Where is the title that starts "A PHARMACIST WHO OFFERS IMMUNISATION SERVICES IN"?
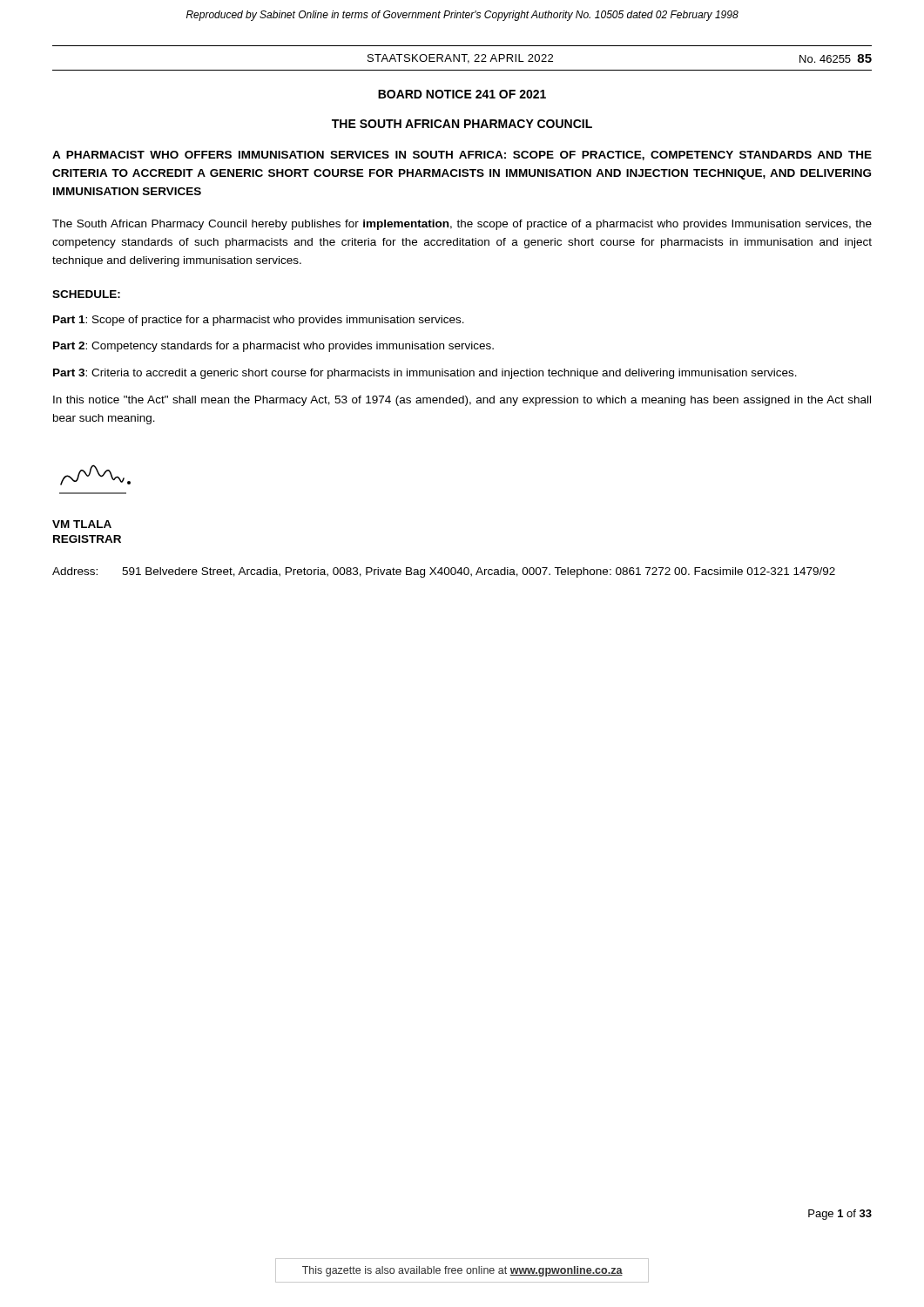The image size is (924, 1307). pos(462,173)
